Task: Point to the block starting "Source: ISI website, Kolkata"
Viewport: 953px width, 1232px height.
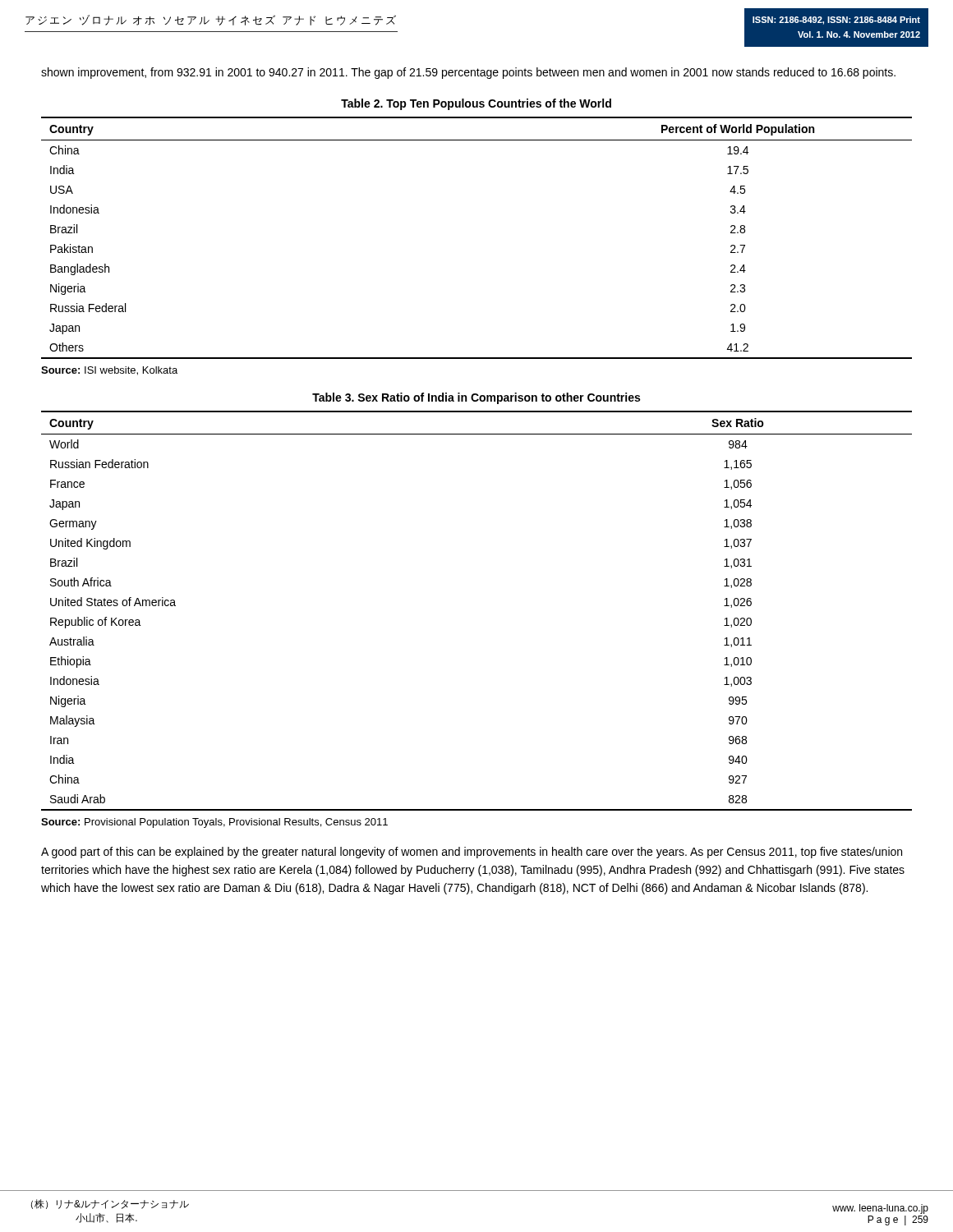Action: pyautogui.click(x=109, y=370)
